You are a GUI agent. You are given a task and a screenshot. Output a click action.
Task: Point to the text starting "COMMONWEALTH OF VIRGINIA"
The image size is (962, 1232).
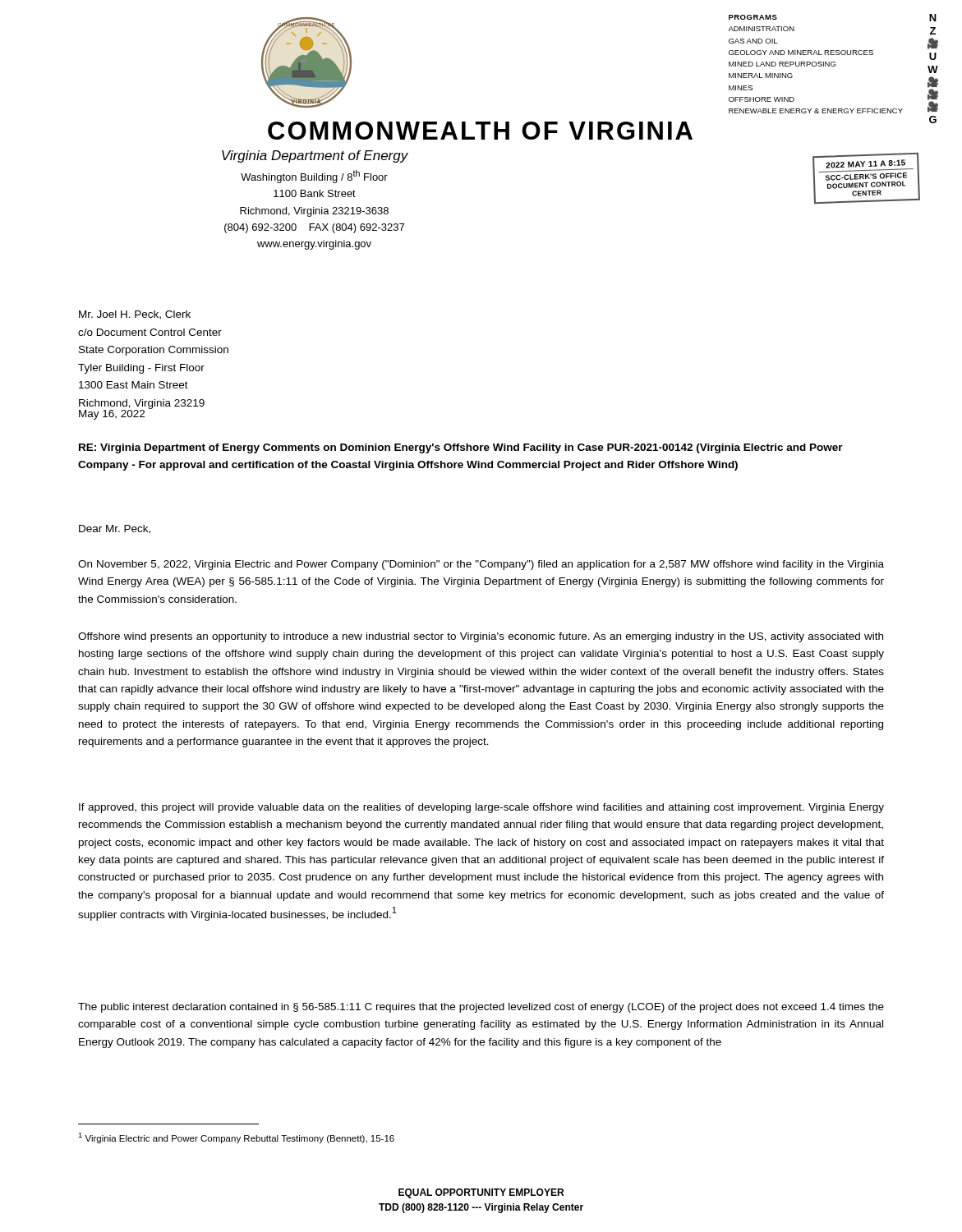481,131
